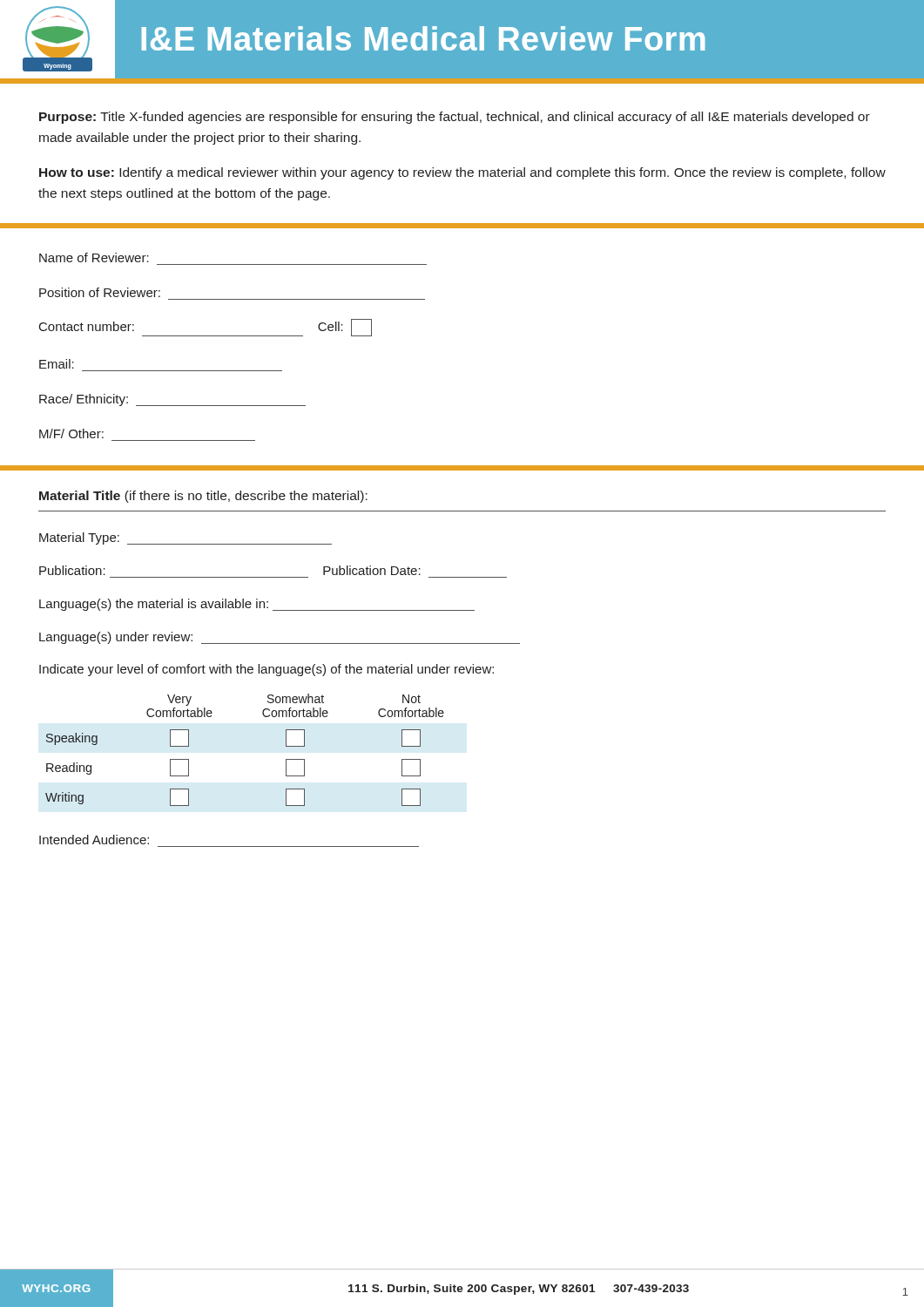Where does it say "M/F/ Other:"?
Image resolution: width=924 pixels, height=1307 pixels.
point(147,433)
